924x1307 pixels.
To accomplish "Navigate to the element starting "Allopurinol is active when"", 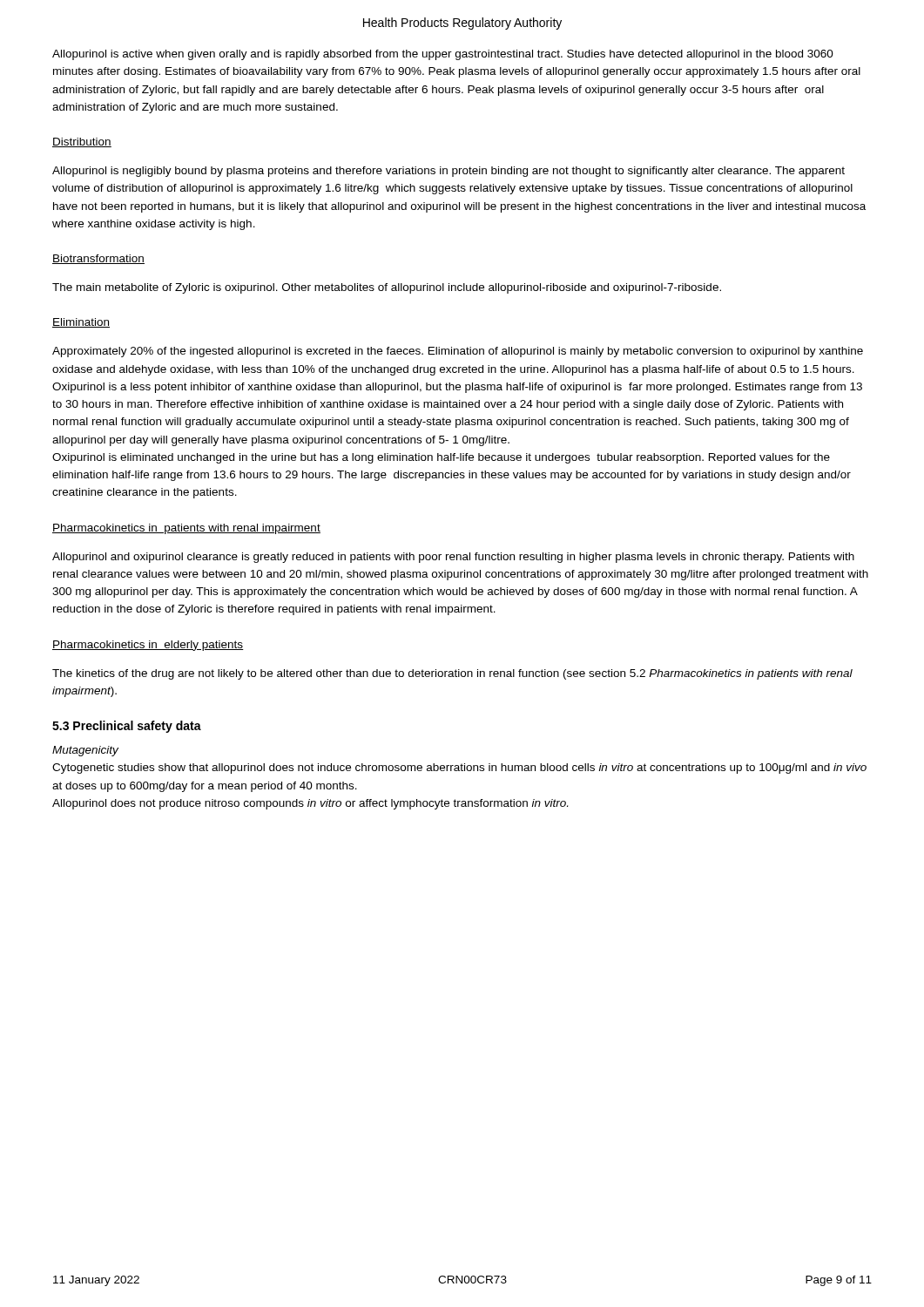I will (x=462, y=81).
